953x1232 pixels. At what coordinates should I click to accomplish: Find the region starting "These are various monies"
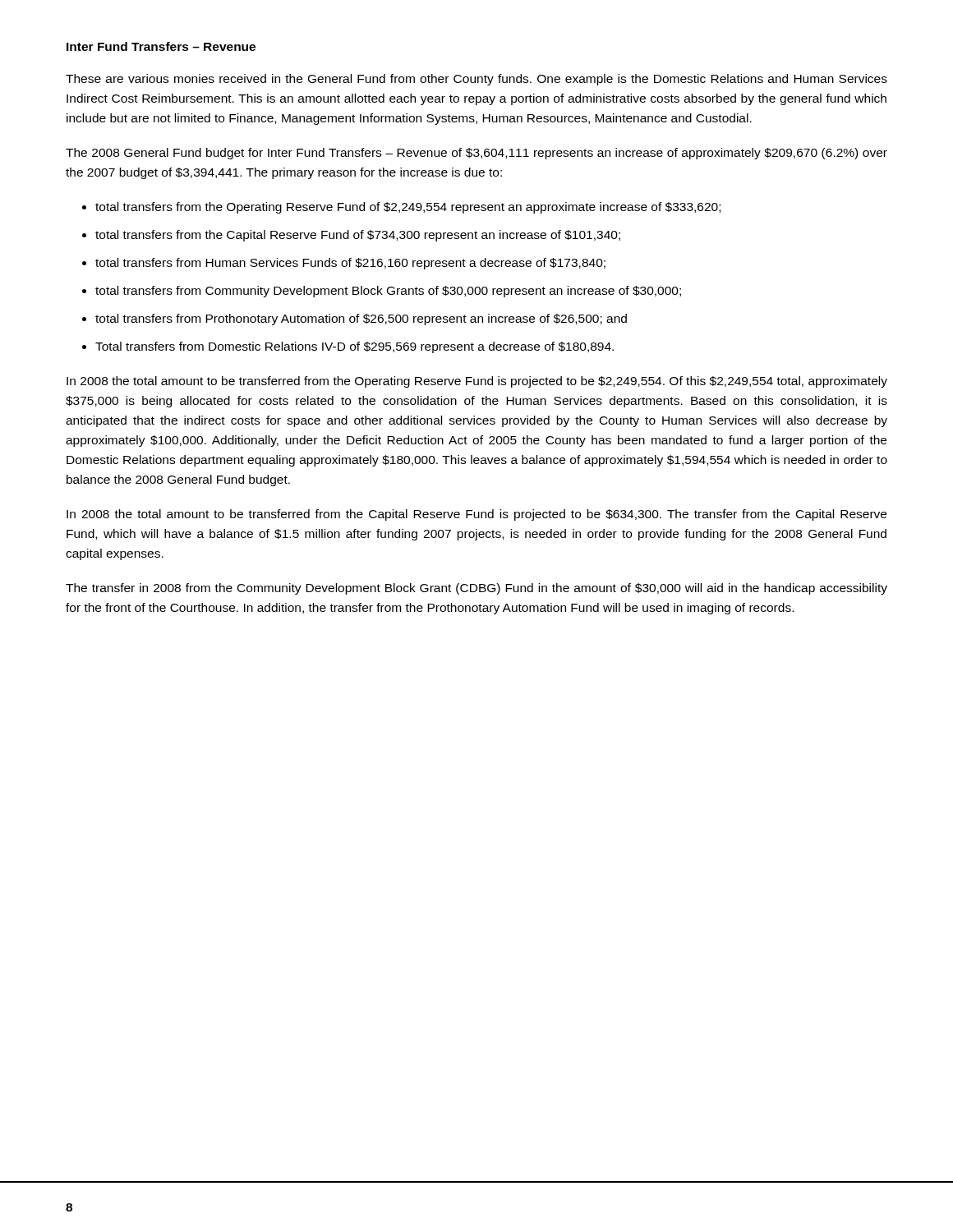(476, 98)
